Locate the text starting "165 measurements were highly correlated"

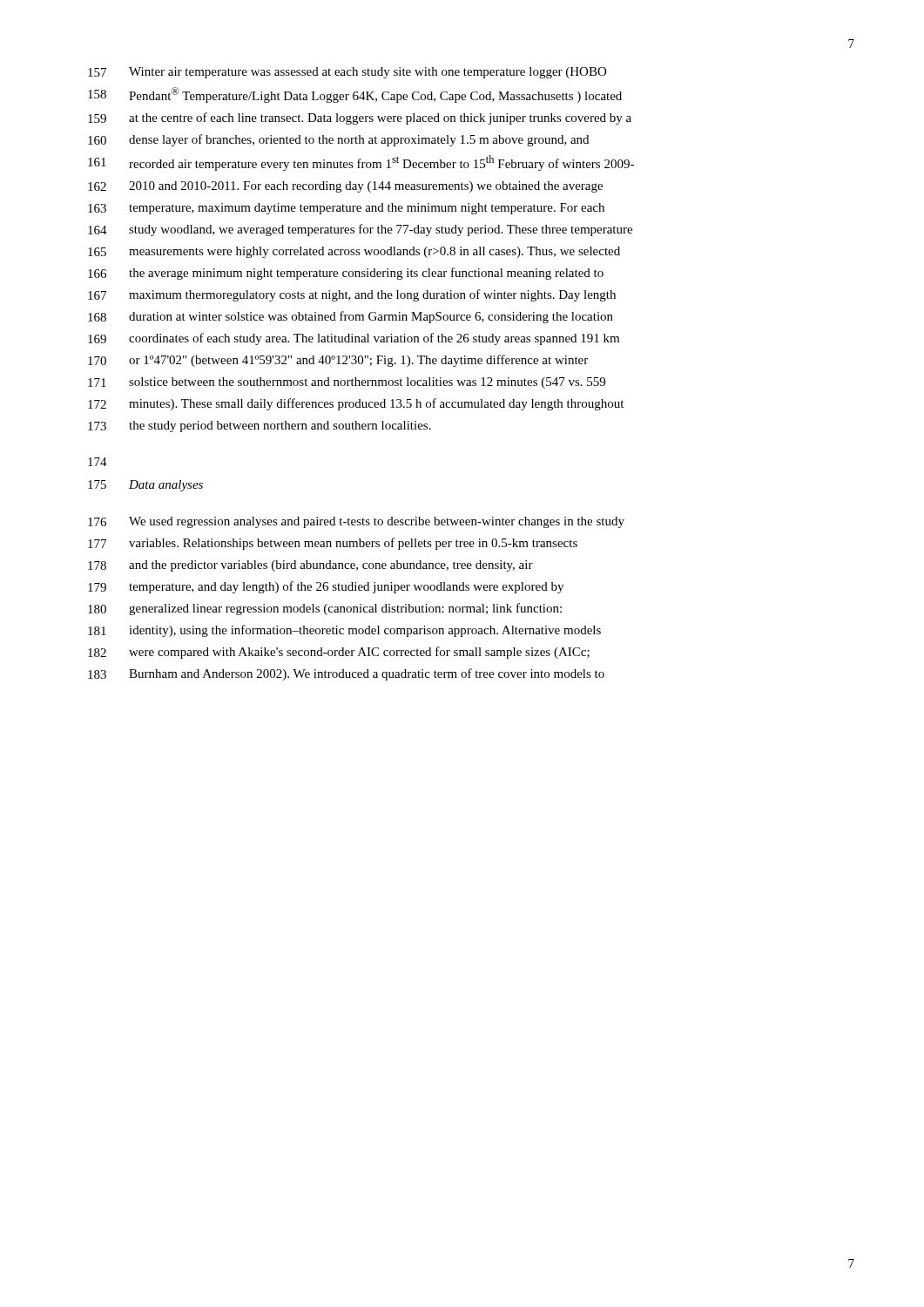click(x=471, y=251)
